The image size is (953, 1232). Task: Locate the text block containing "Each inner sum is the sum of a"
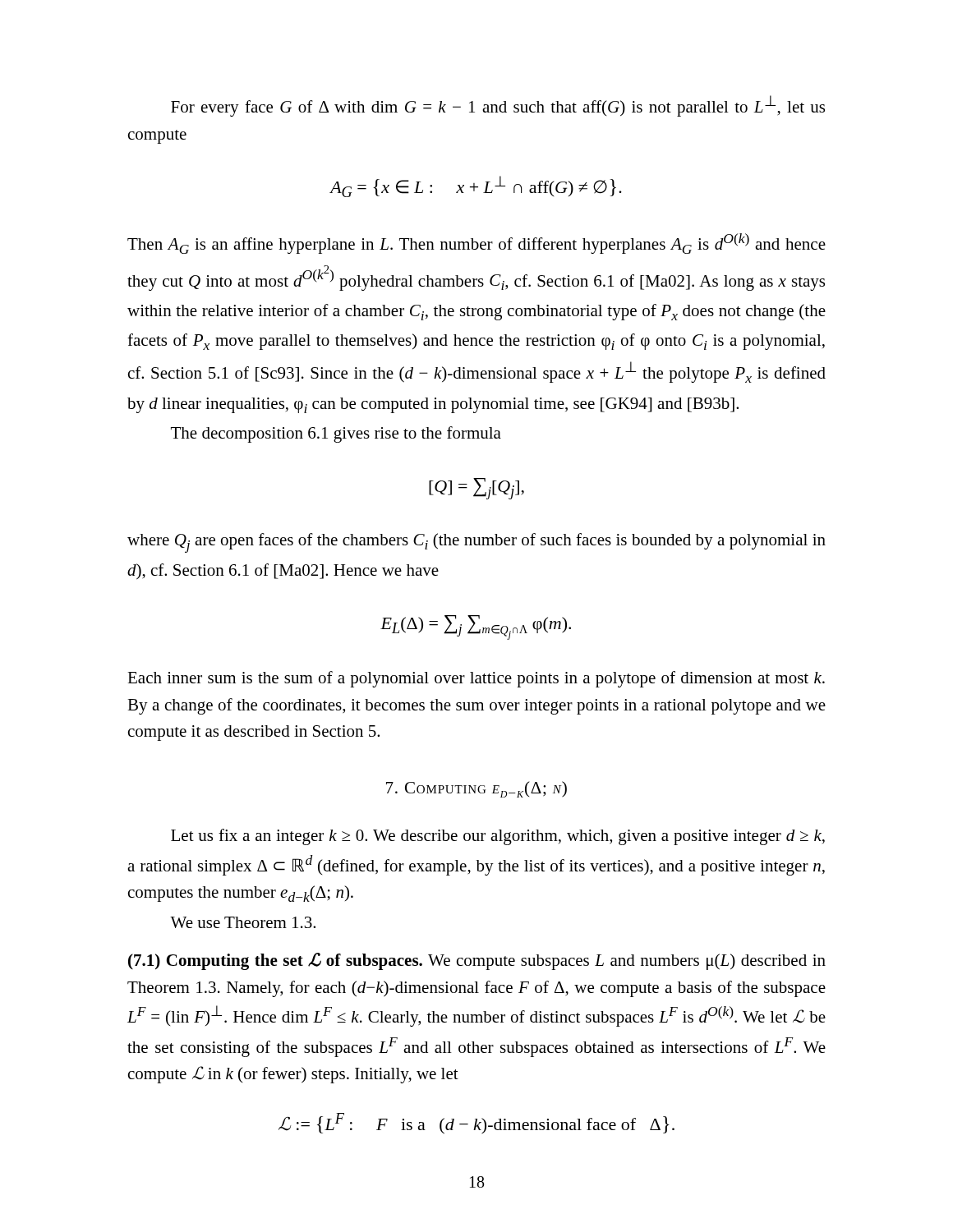click(476, 705)
